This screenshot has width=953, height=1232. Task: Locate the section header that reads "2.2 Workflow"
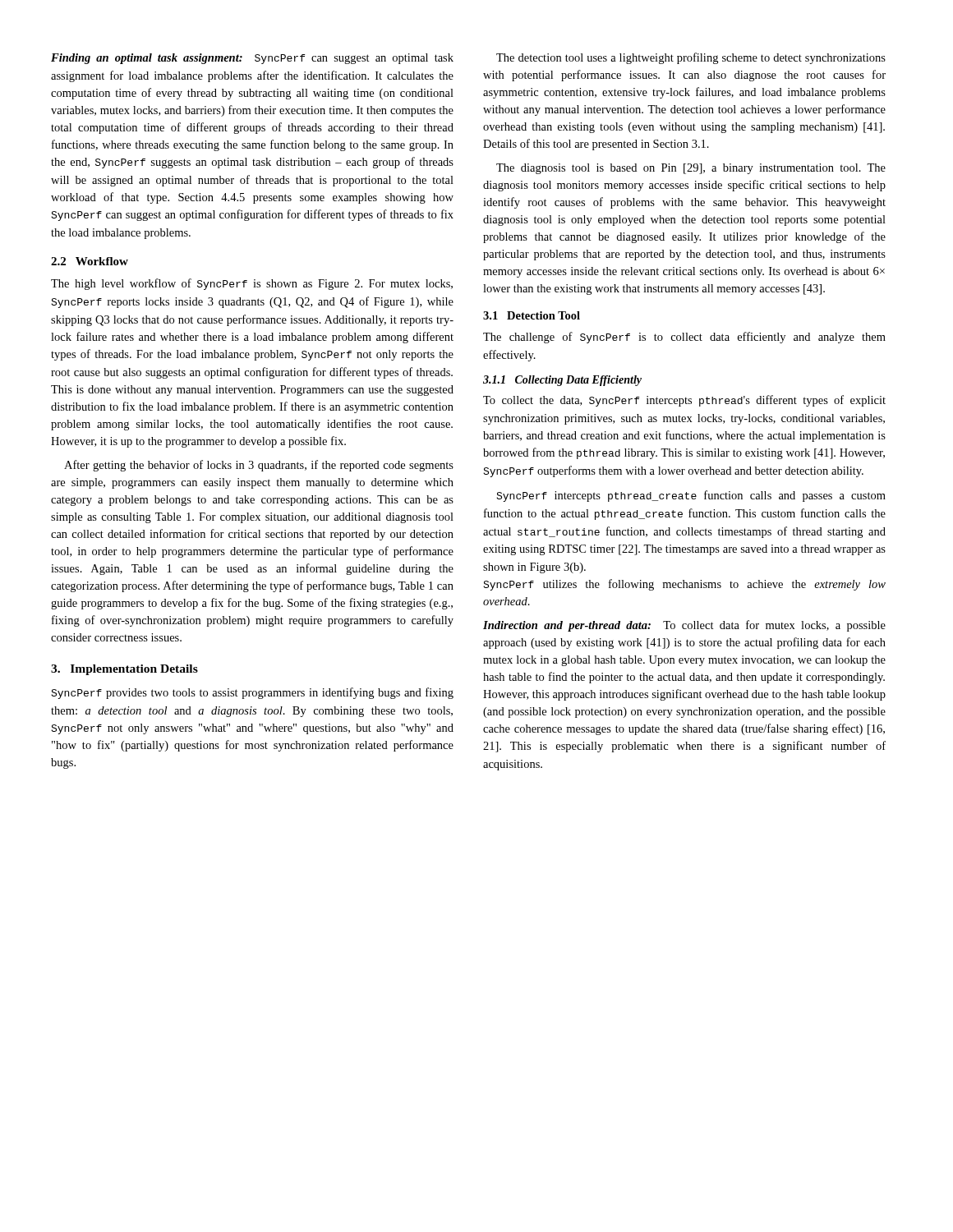click(x=90, y=261)
